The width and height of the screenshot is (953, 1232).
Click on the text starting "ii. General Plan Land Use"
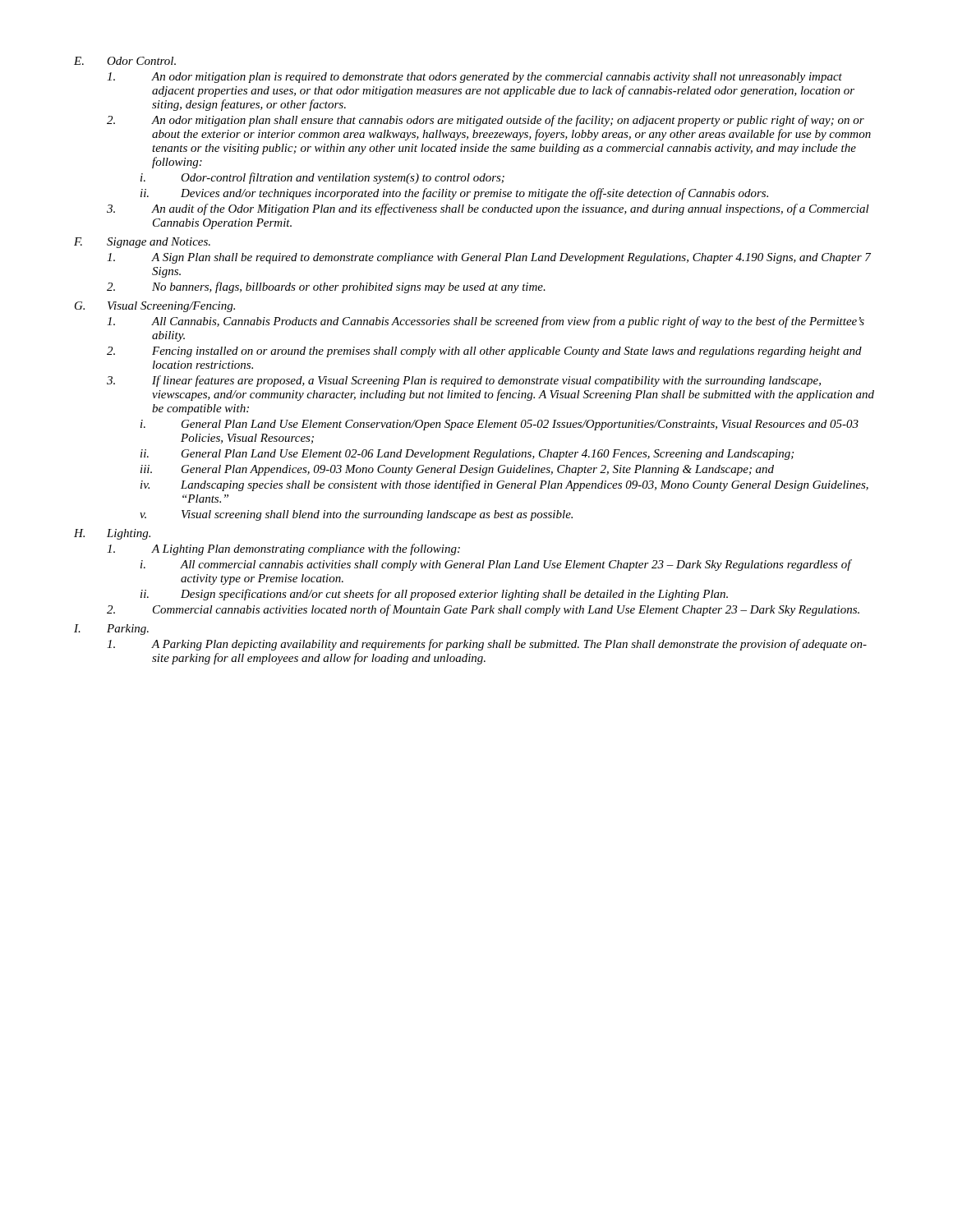tap(509, 454)
